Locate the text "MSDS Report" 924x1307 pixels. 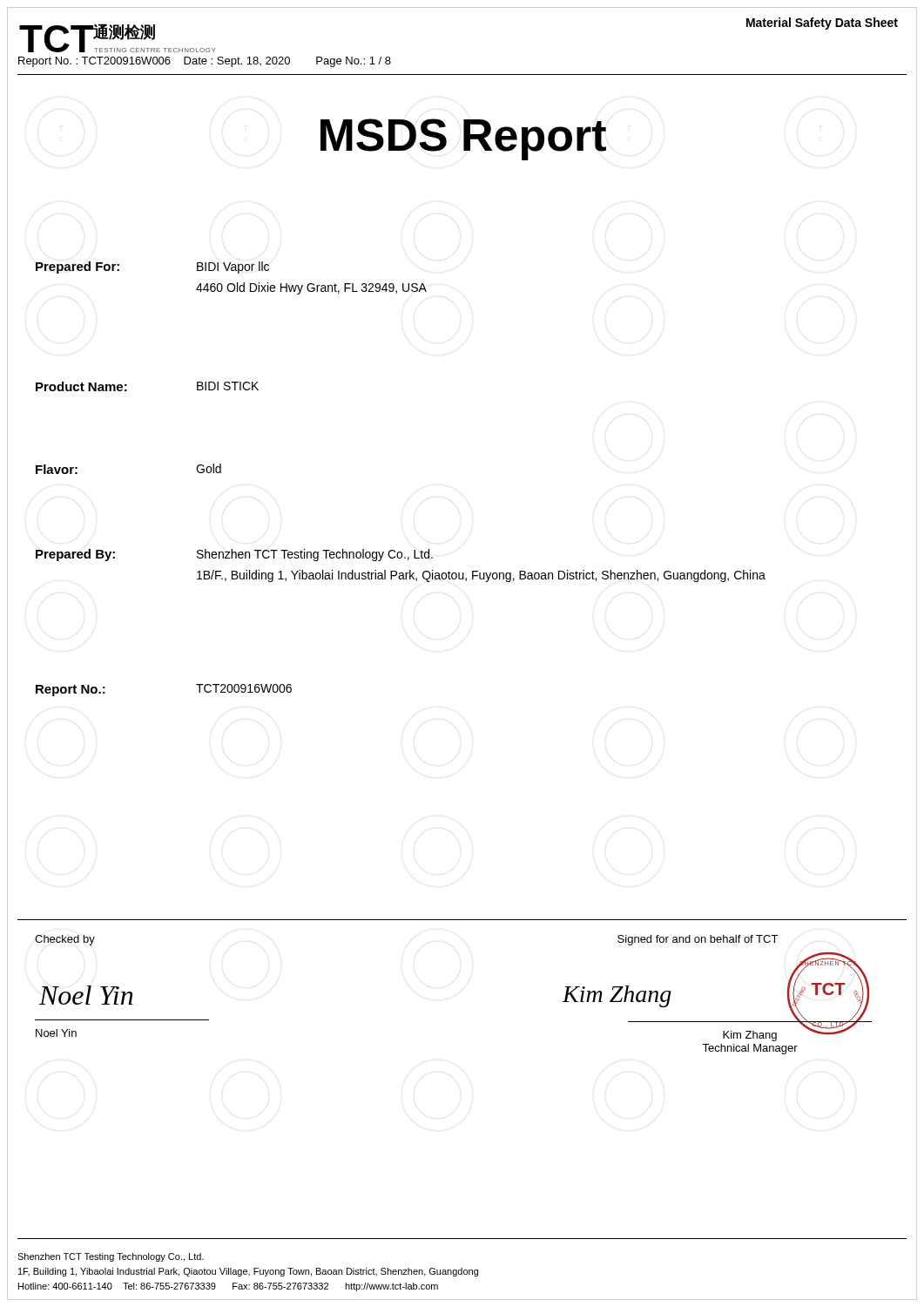(x=462, y=135)
